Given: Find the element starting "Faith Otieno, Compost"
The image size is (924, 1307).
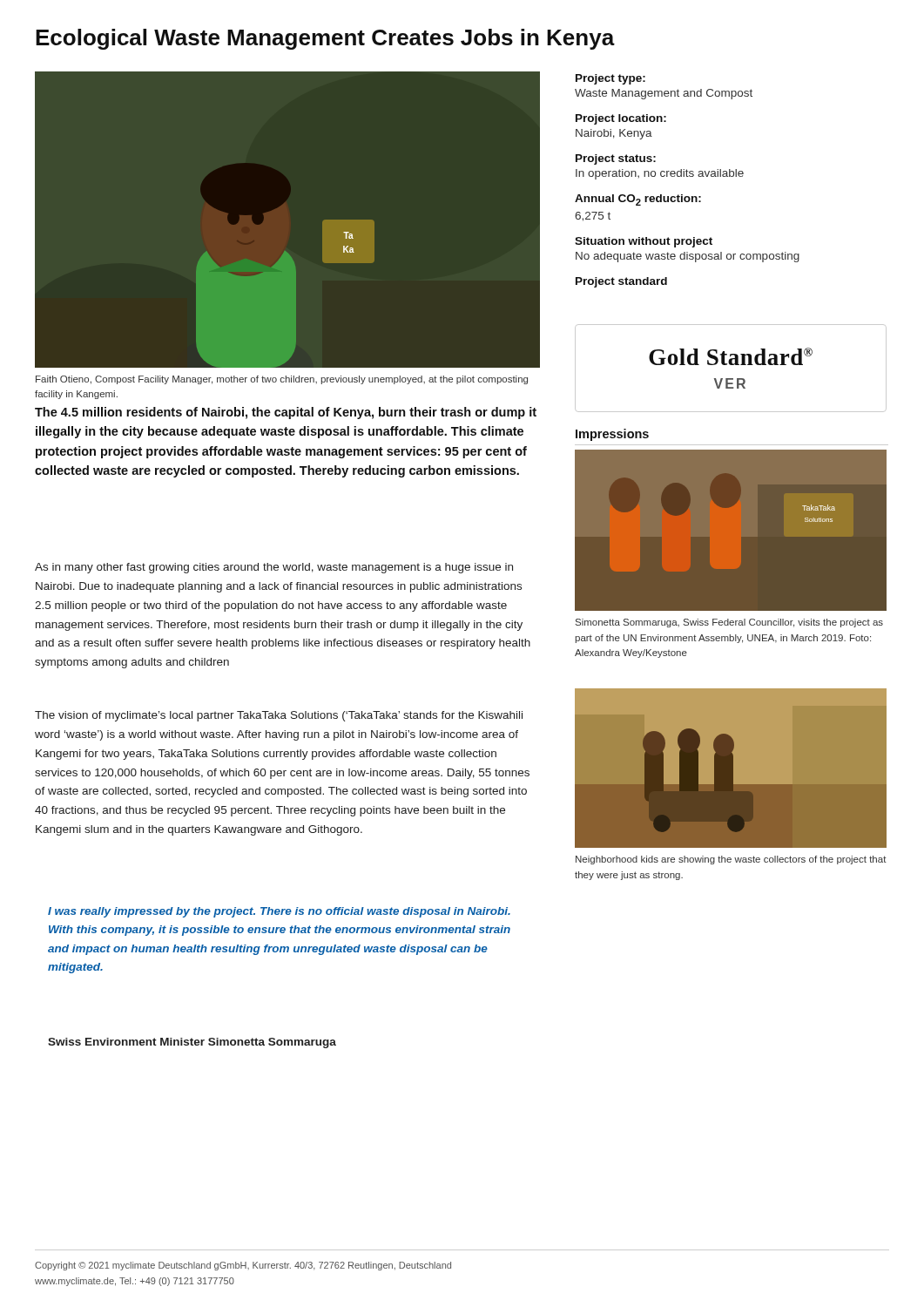Looking at the screenshot, I should tap(282, 386).
